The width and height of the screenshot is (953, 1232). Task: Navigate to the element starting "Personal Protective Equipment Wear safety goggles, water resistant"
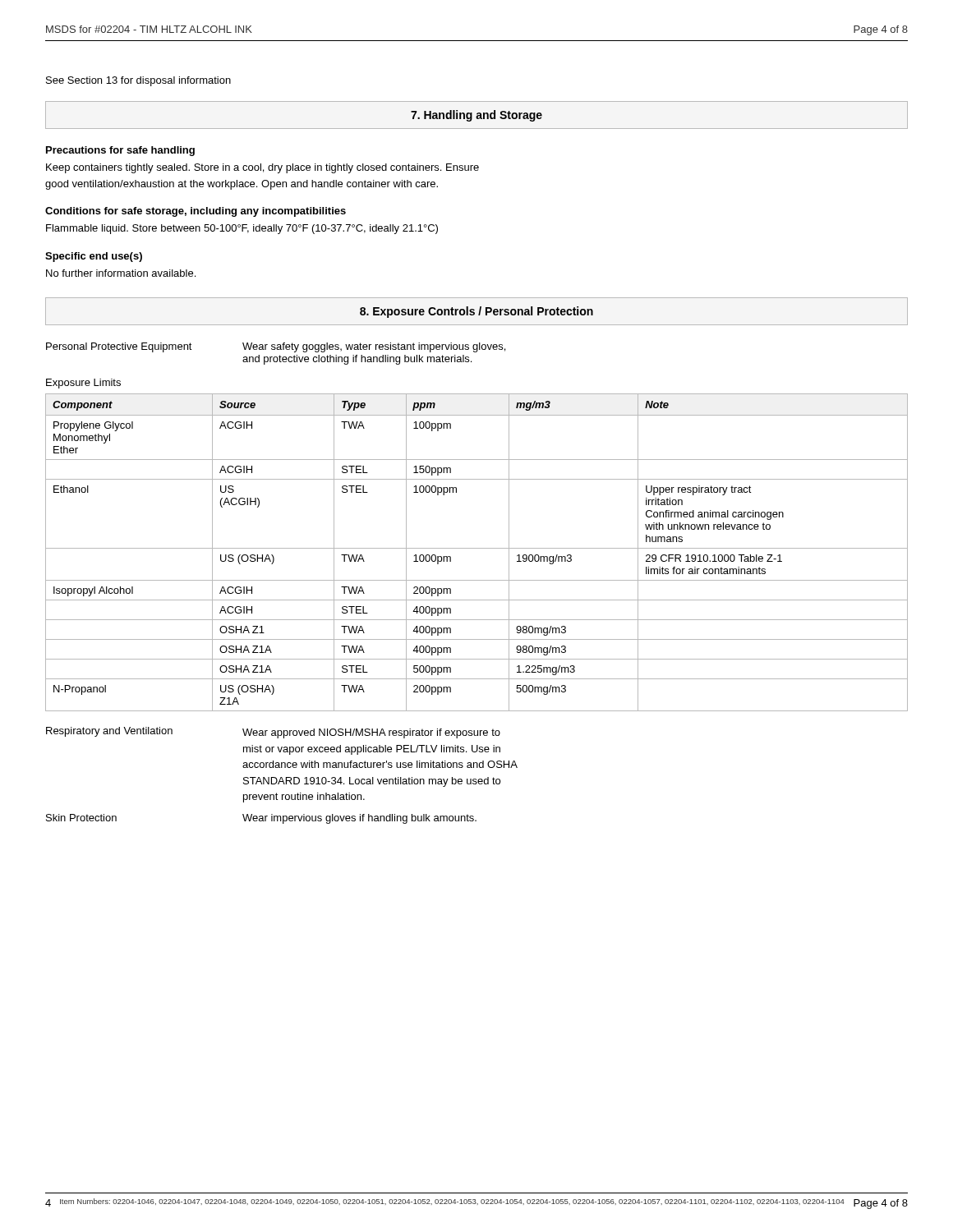tap(476, 352)
